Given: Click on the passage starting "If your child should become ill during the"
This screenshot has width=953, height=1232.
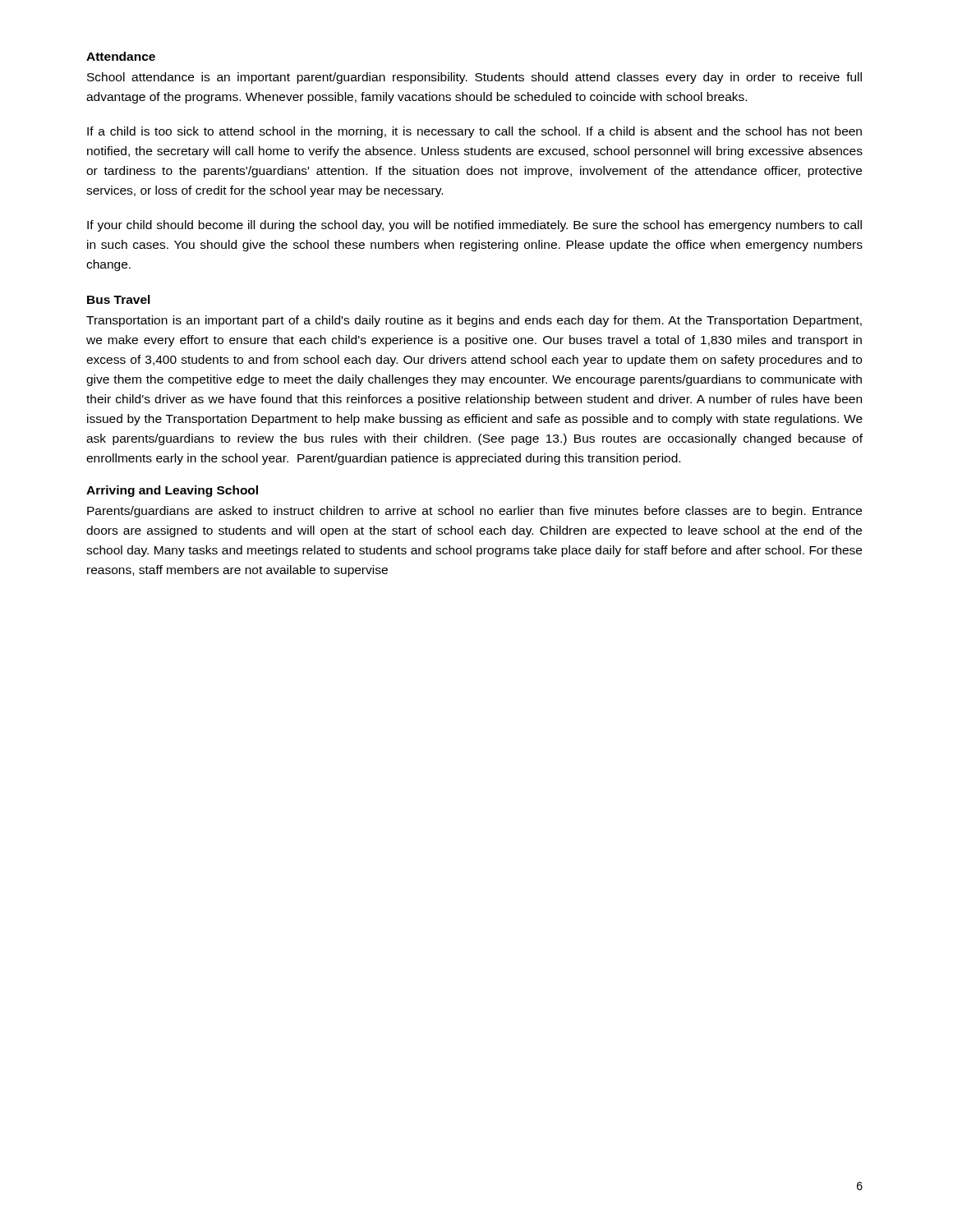Looking at the screenshot, I should (x=474, y=244).
